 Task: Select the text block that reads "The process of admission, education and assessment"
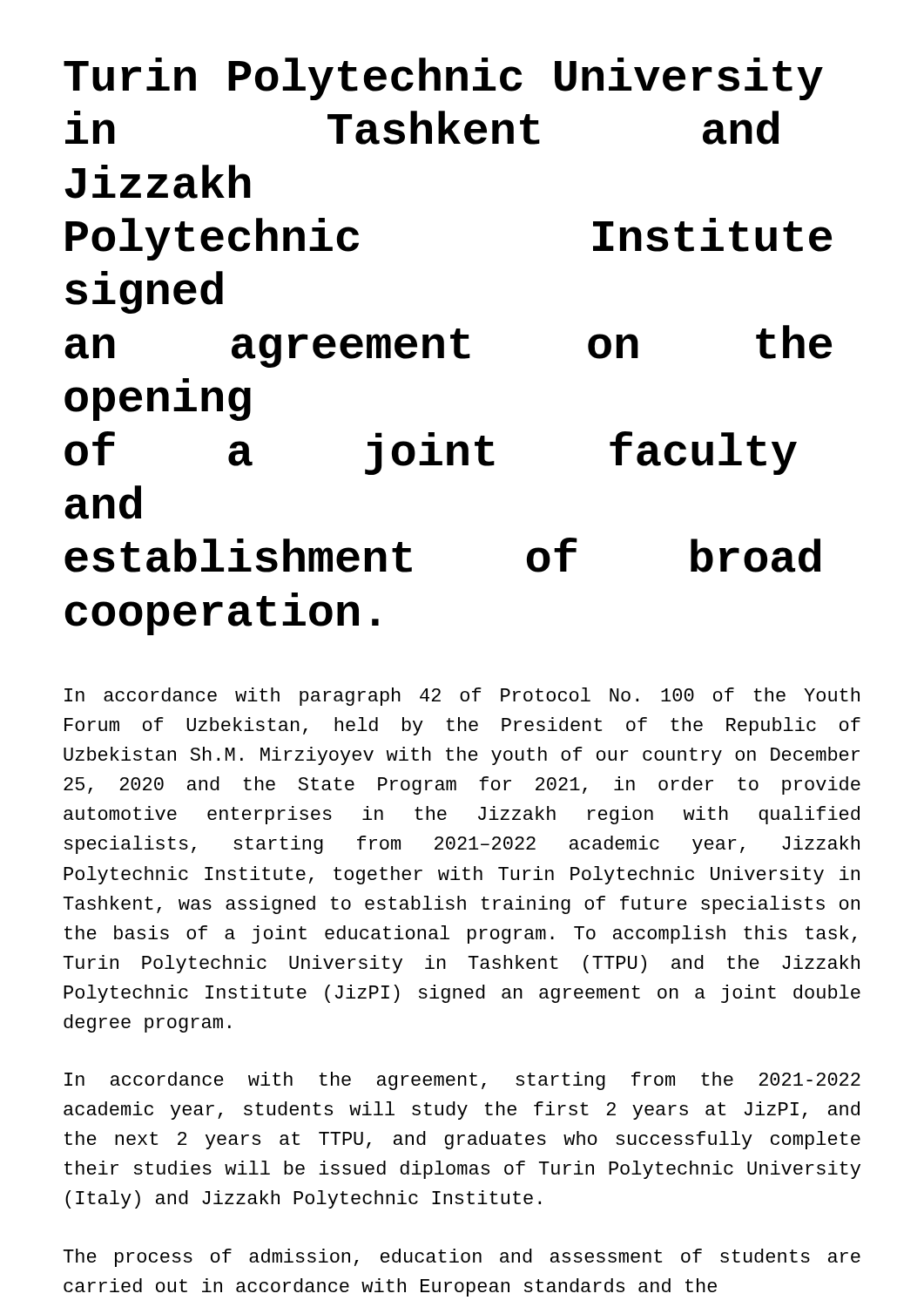[x=462, y=1272]
